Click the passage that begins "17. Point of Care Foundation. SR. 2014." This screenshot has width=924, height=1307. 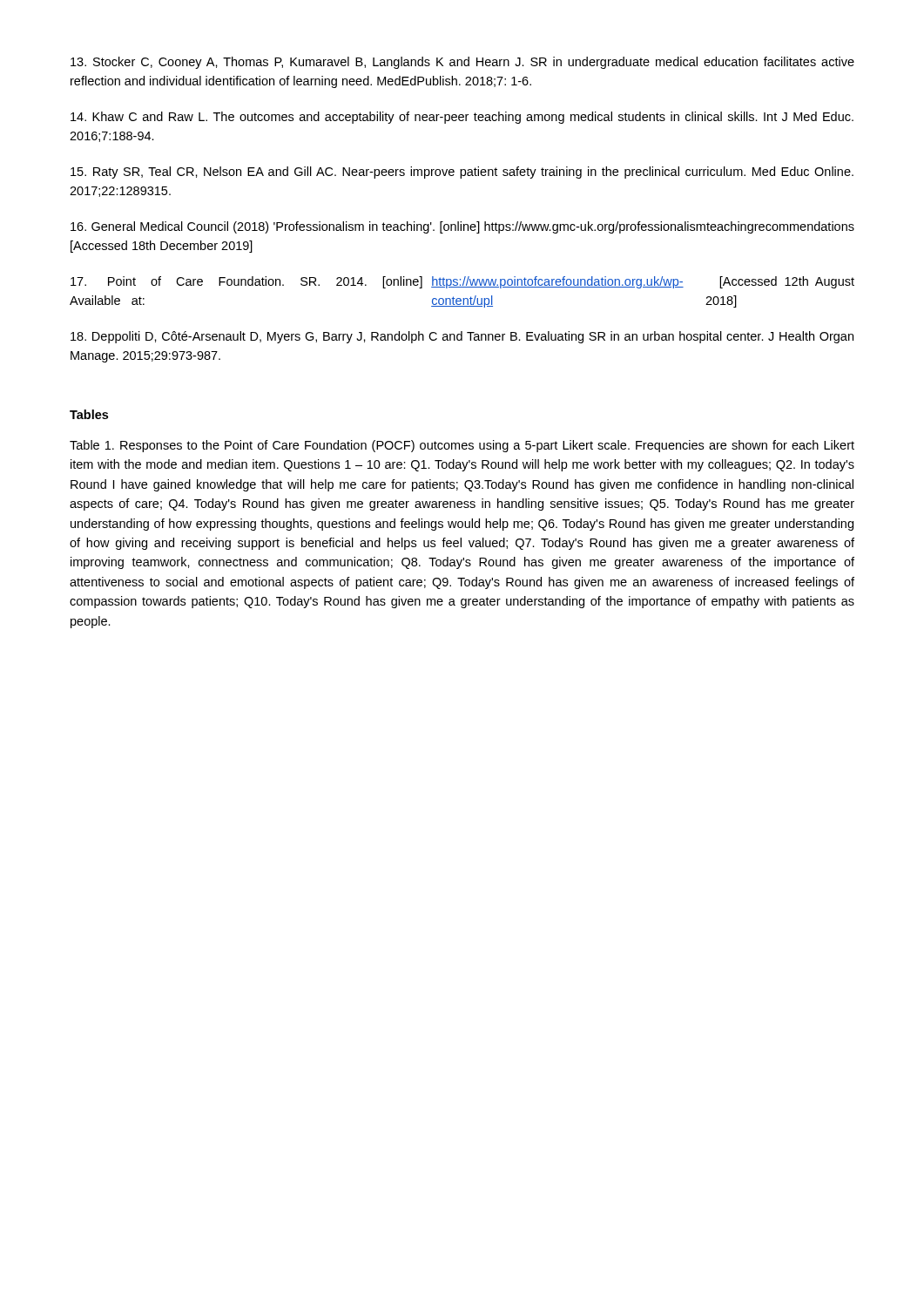click(x=462, y=291)
